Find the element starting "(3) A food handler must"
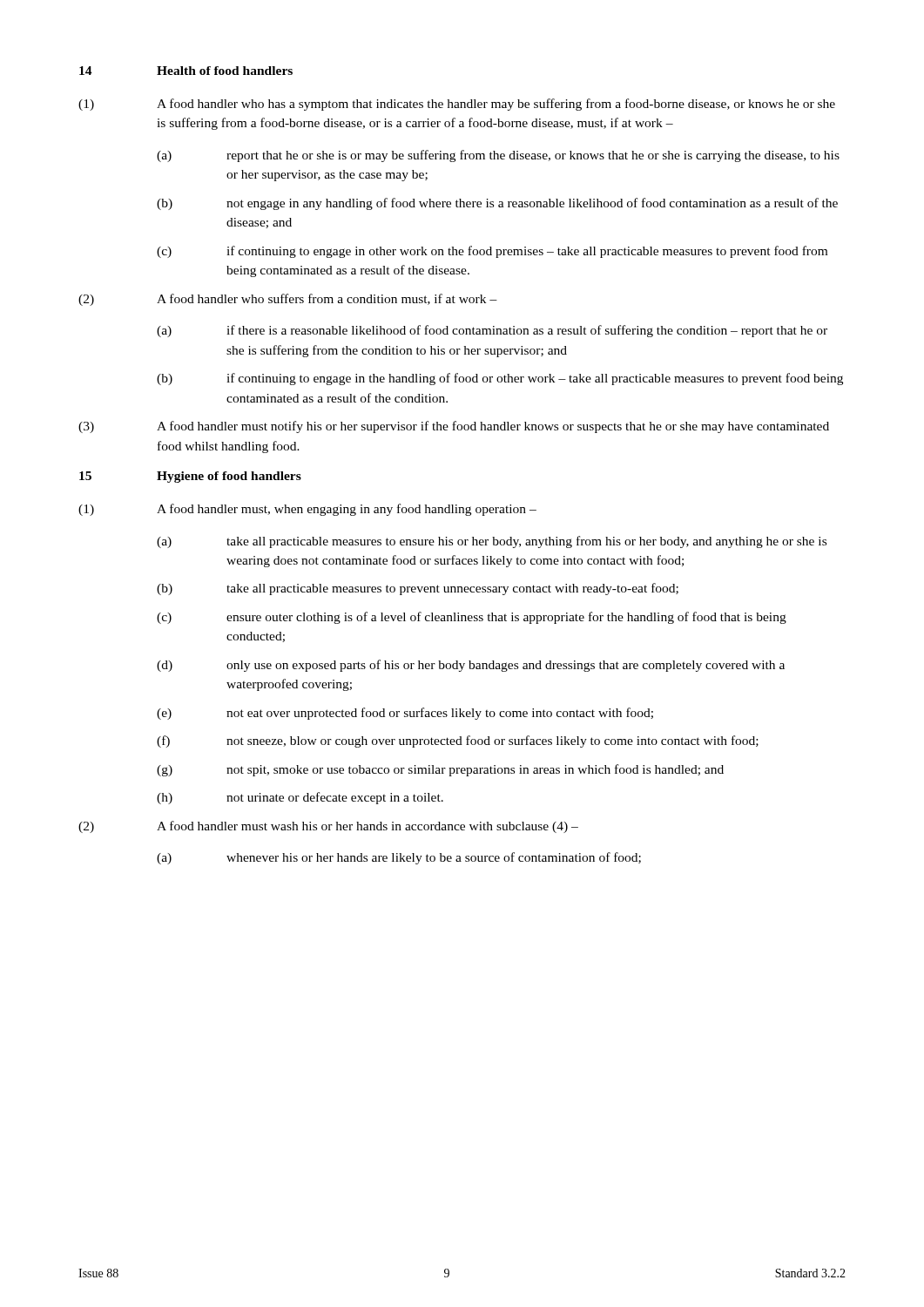 click(x=462, y=436)
